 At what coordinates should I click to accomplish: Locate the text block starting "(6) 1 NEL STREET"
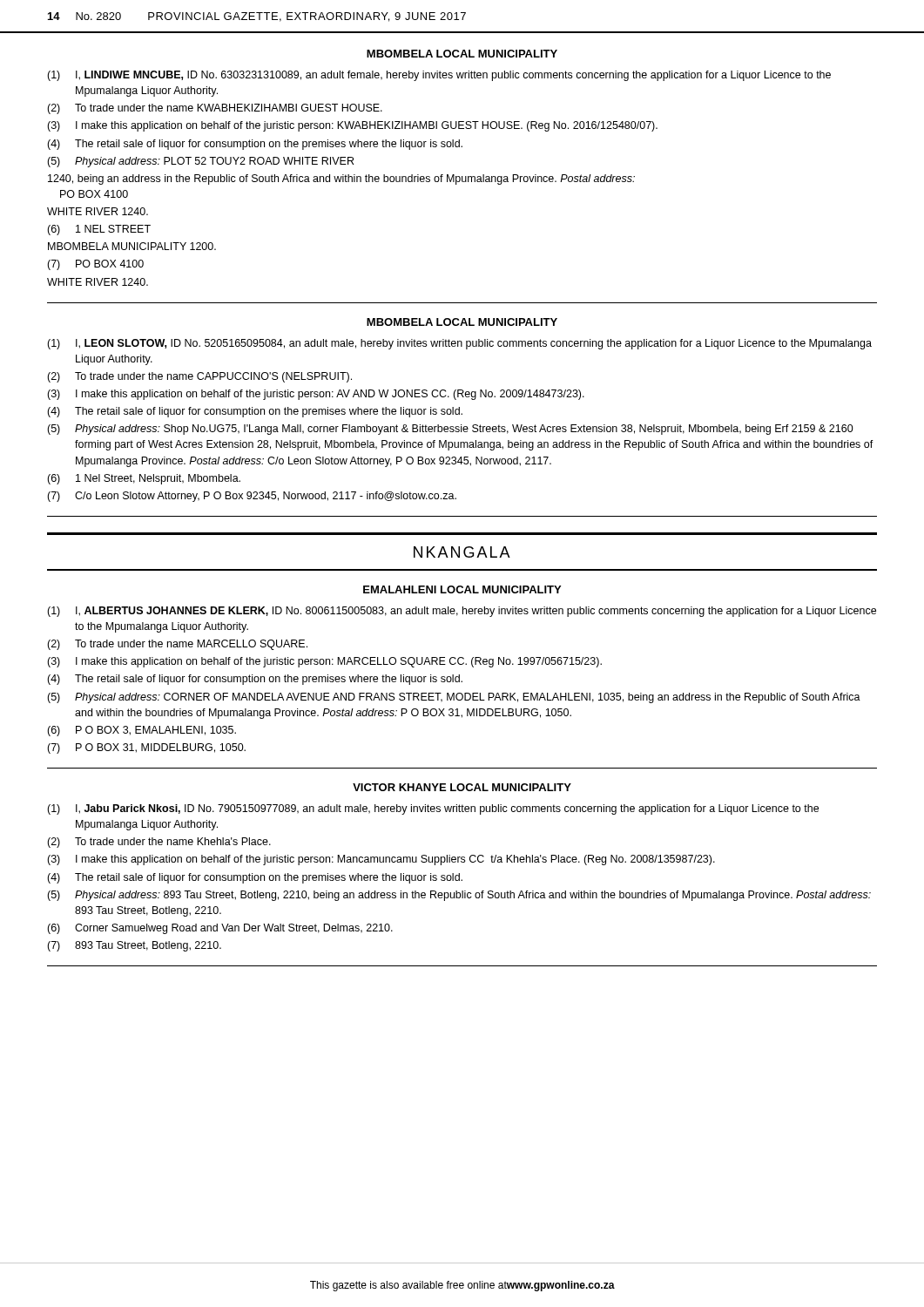tap(99, 230)
